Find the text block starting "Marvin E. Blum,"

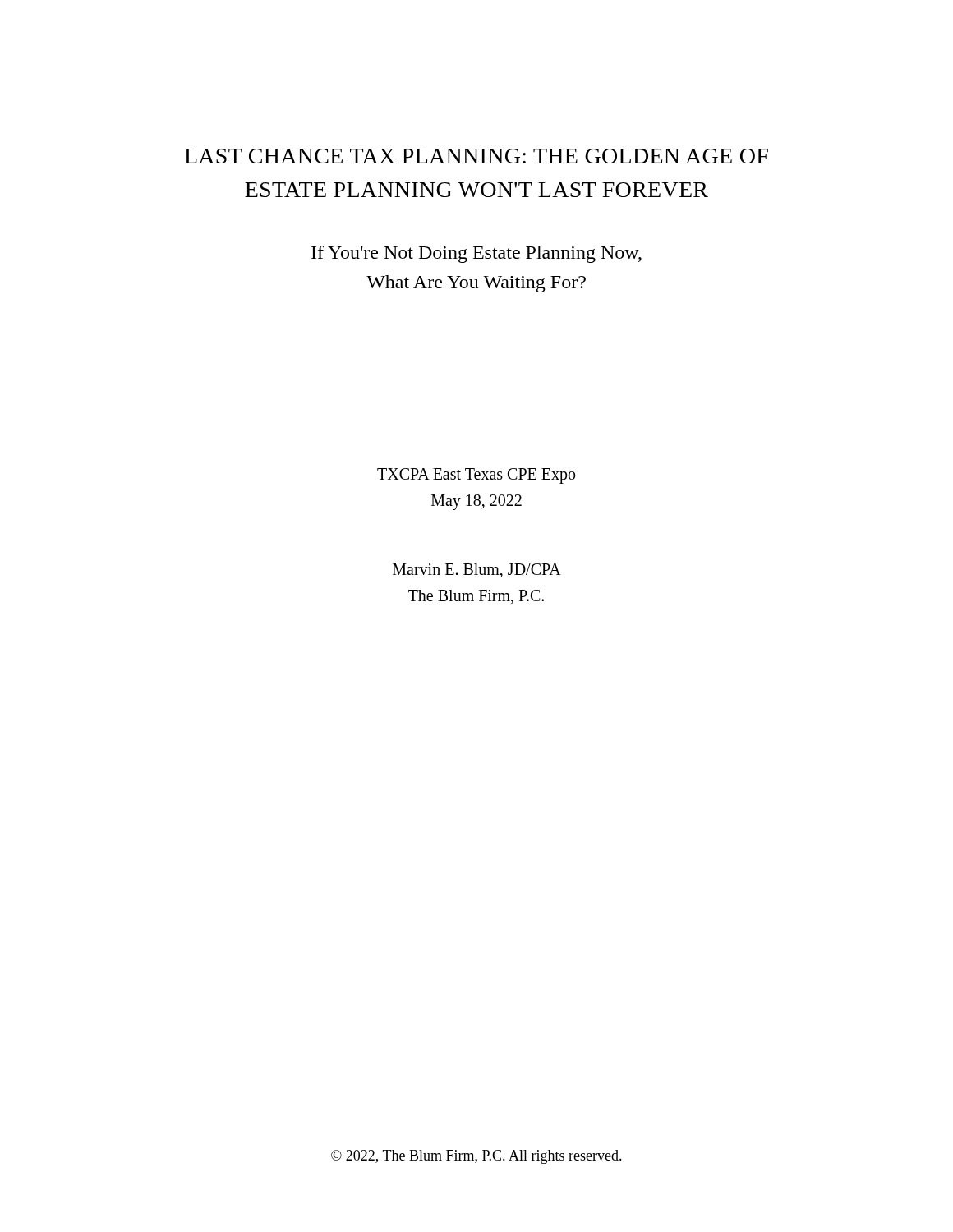click(476, 582)
